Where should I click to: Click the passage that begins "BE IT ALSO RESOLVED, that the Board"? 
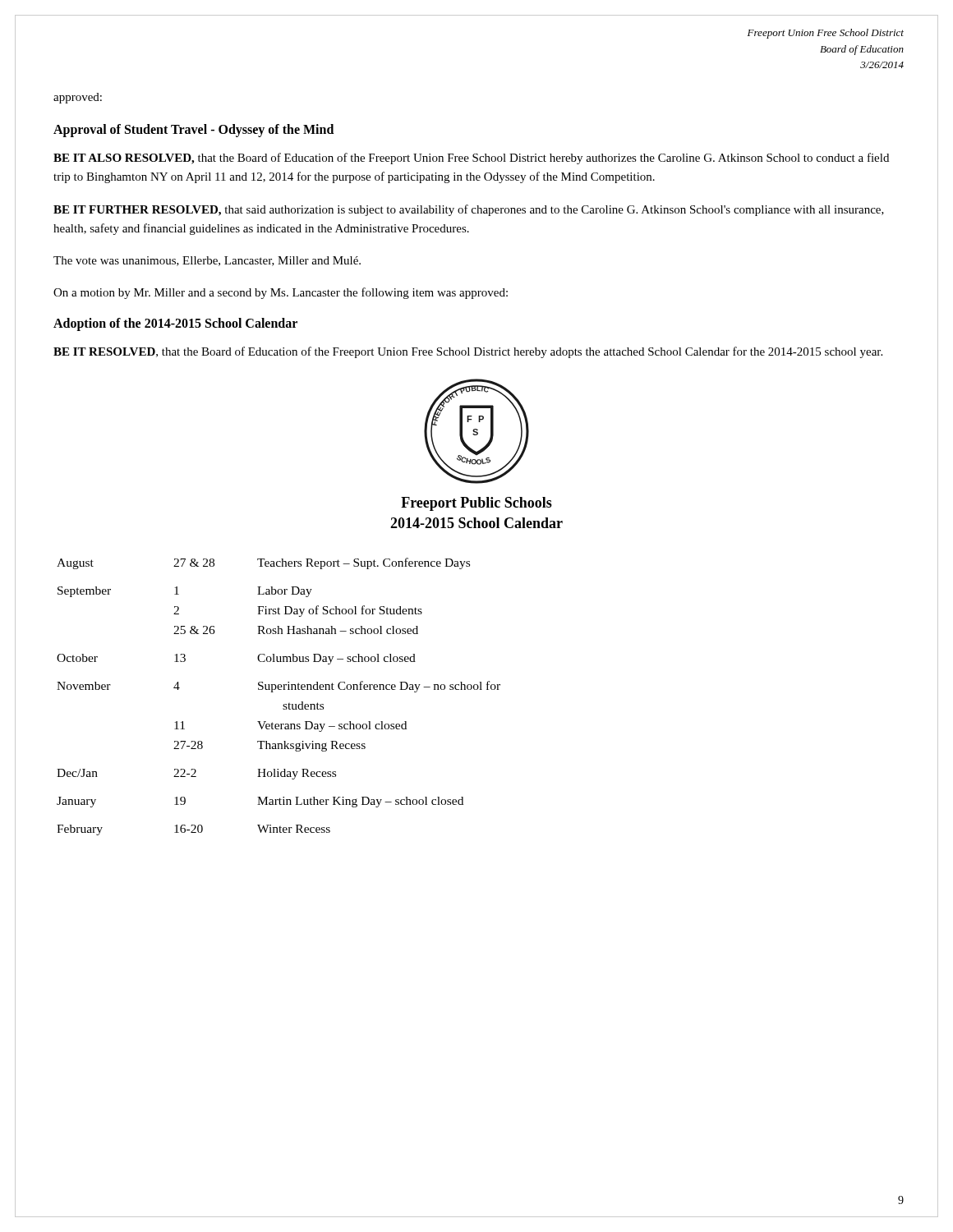pos(471,167)
